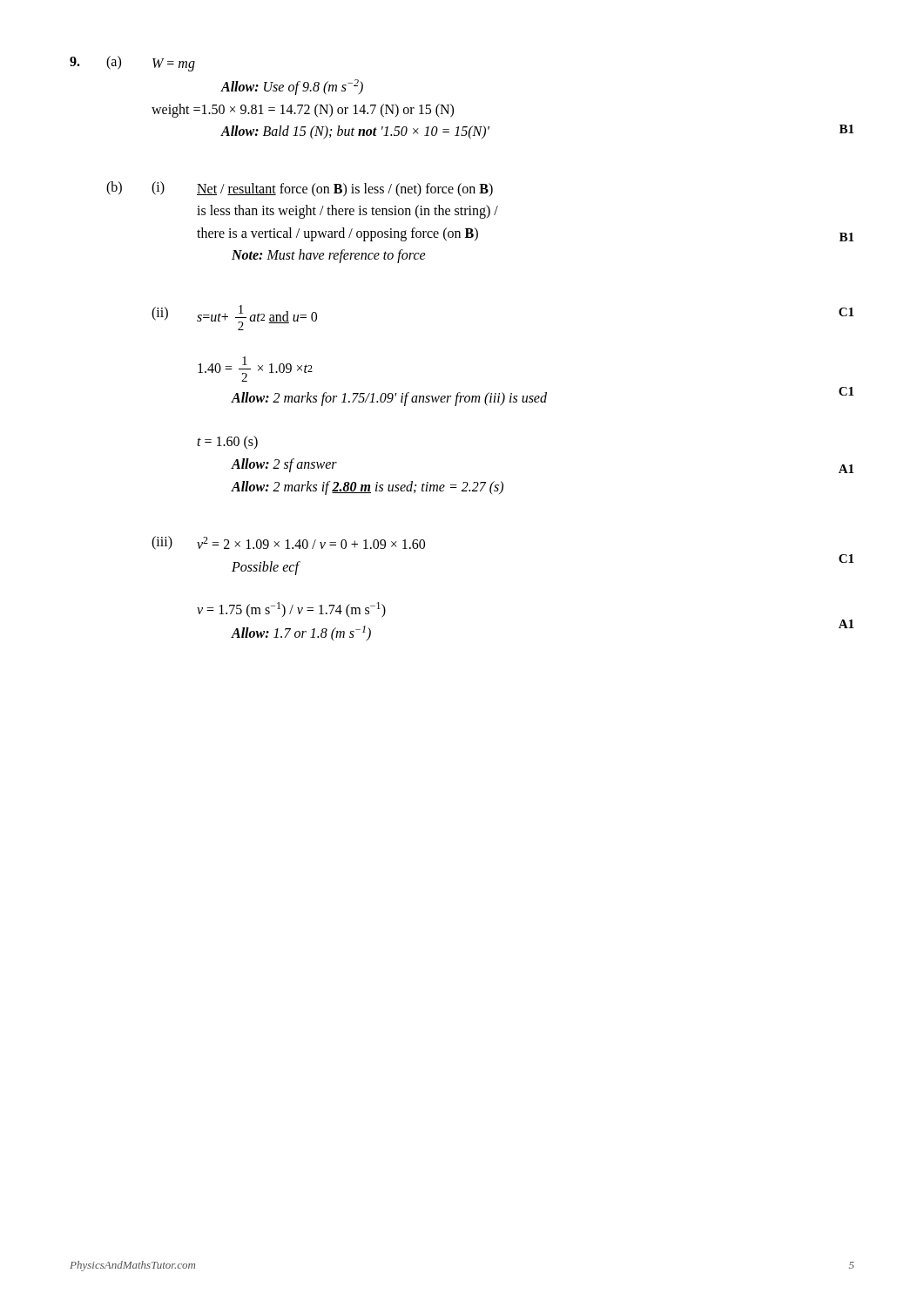Click the passage that begins "(b) (i) Net / resultant force (on"
924x1307 pixels.
(480, 222)
